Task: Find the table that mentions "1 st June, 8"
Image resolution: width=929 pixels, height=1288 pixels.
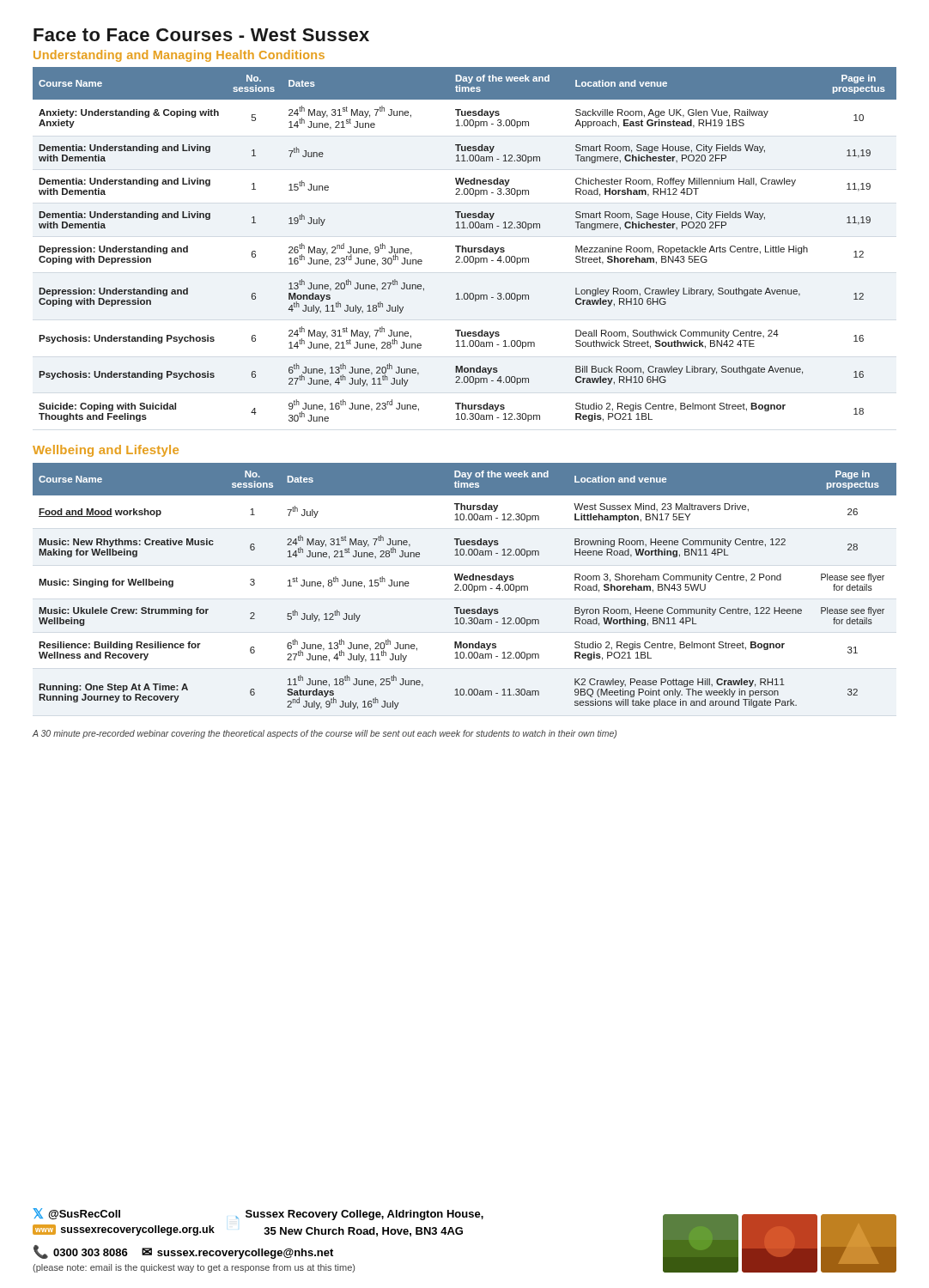Action: (464, 589)
